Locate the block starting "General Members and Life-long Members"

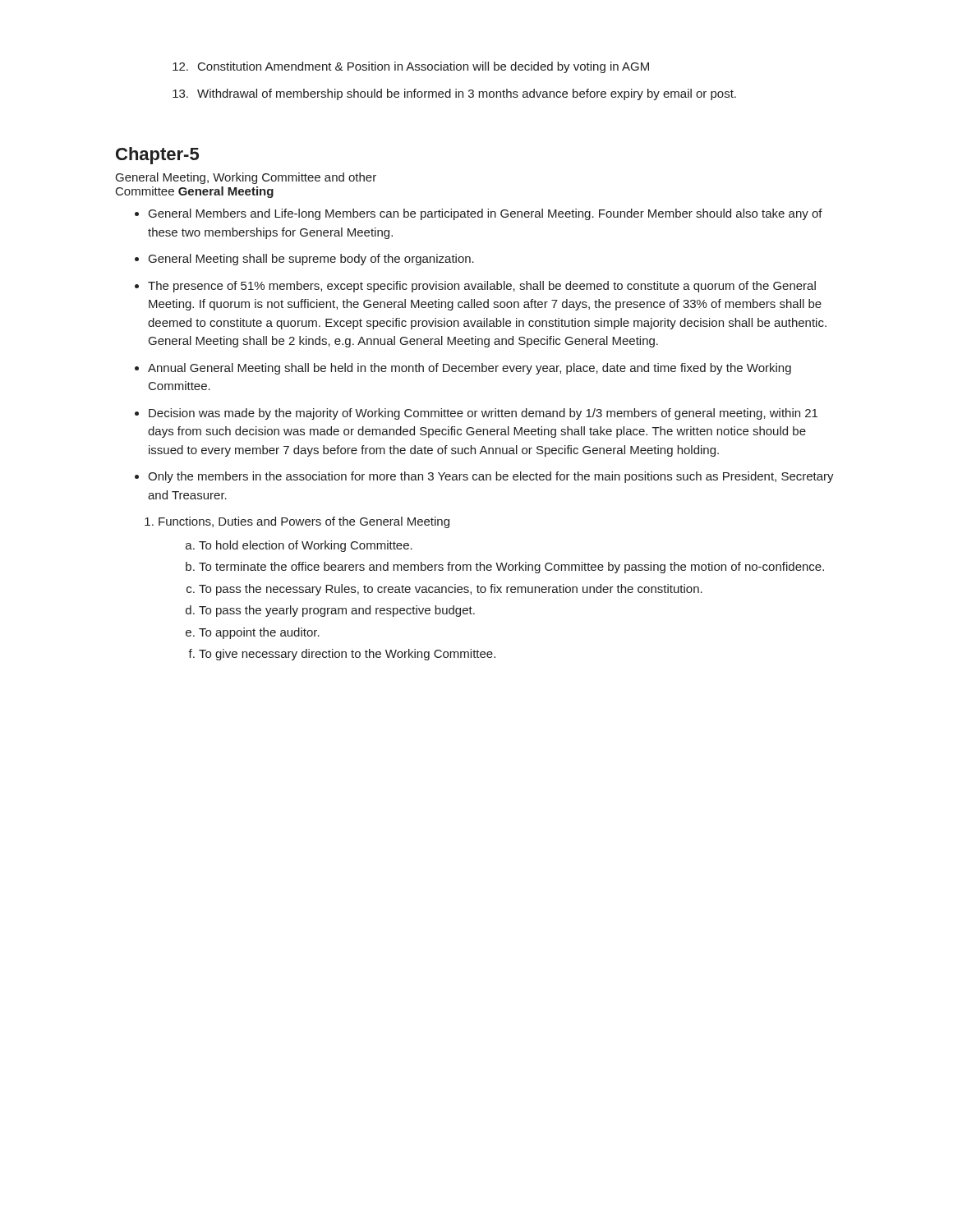point(485,222)
